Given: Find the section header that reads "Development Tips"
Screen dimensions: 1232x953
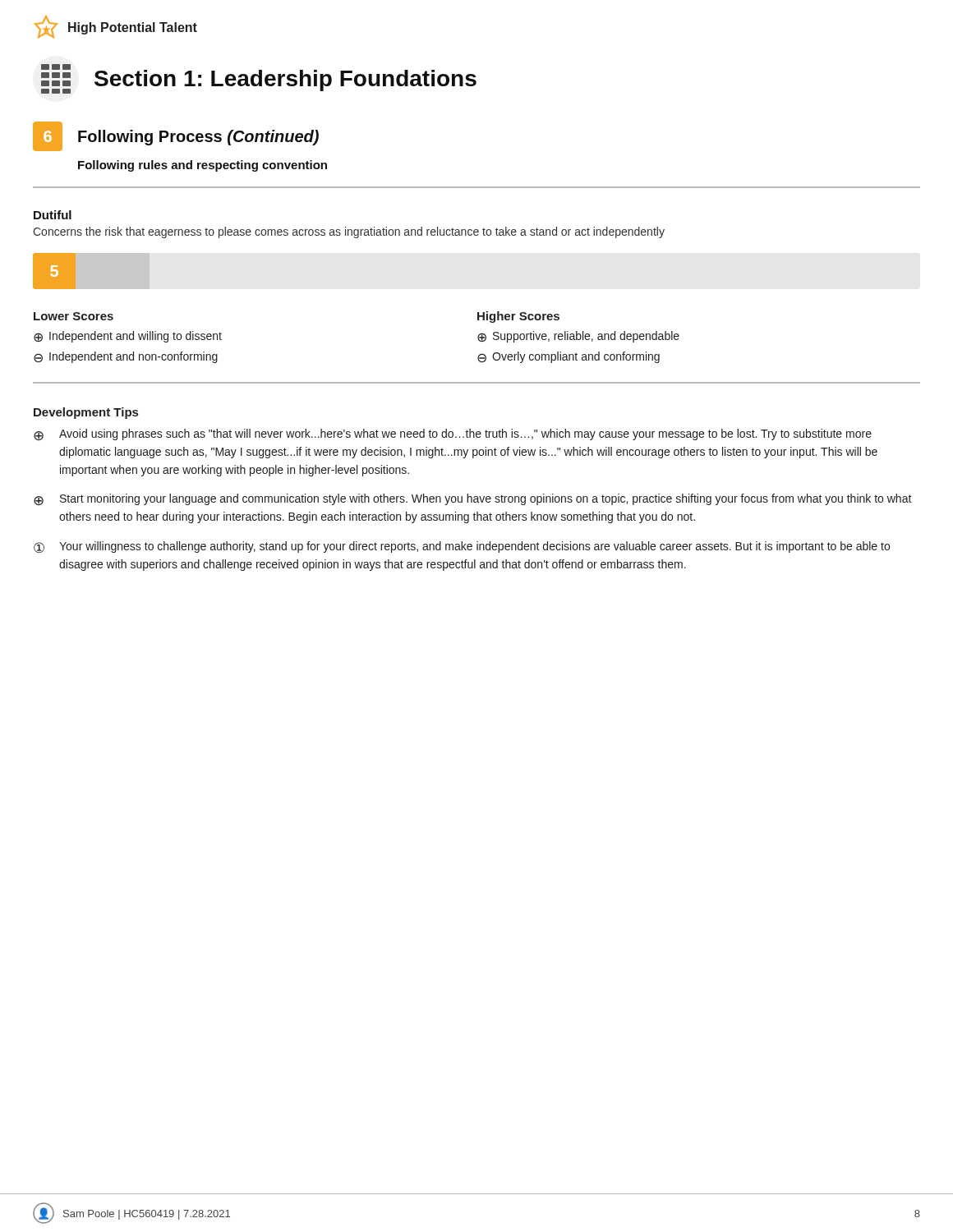Looking at the screenshot, I should 86,412.
